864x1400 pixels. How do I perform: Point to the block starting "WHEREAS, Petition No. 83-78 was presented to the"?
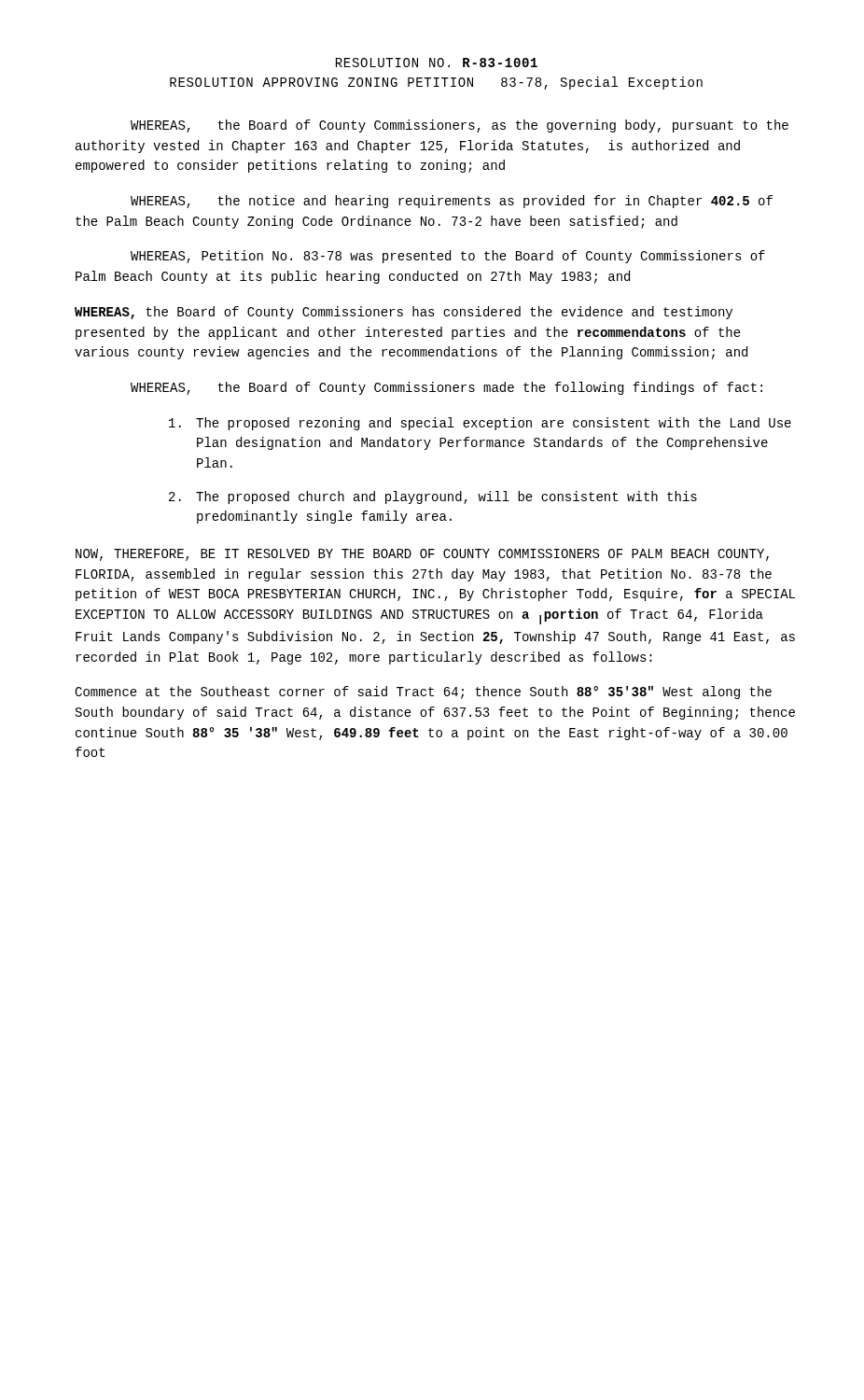click(420, 267)
